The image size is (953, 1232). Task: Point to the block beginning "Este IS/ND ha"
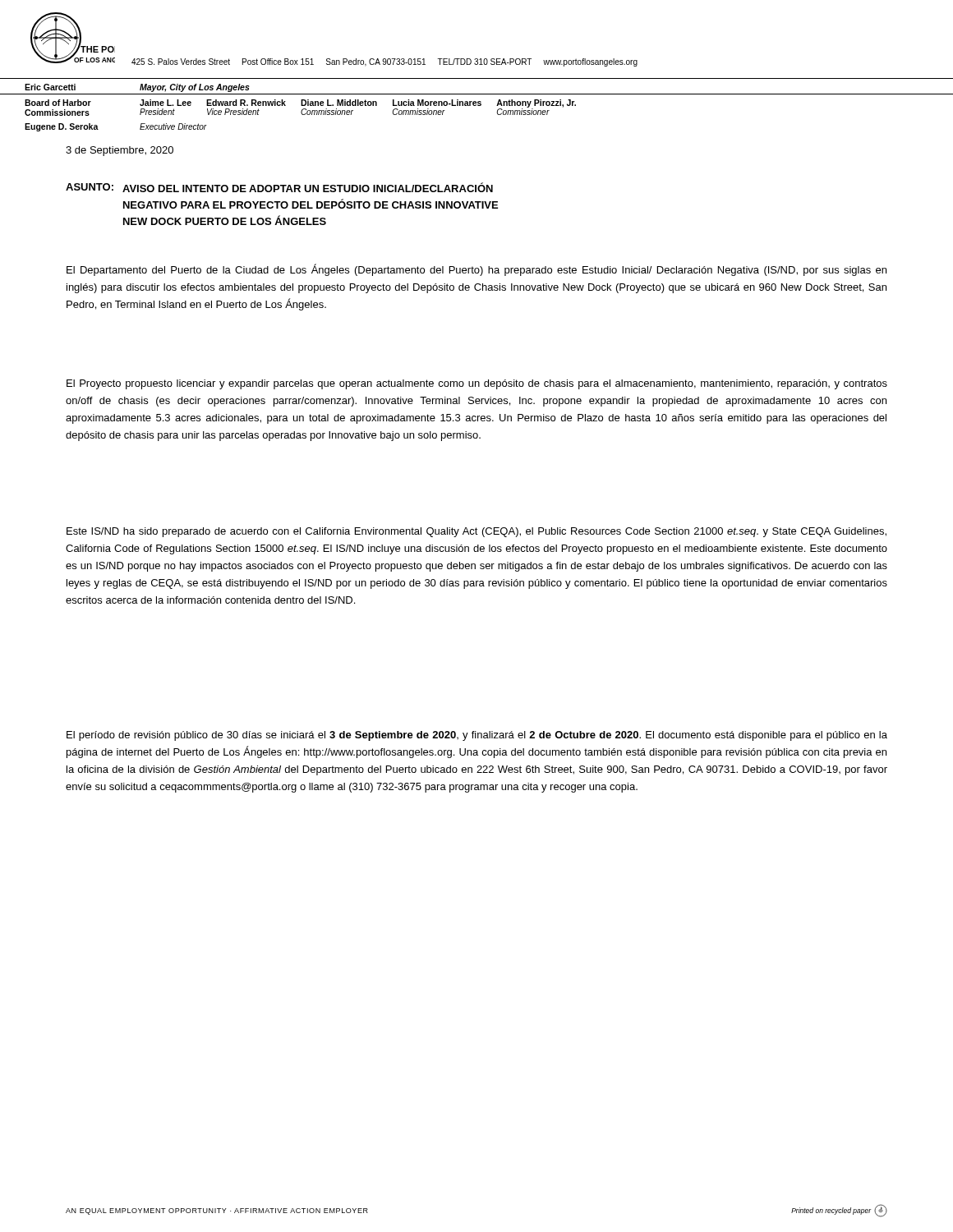[x=476, y=566]
